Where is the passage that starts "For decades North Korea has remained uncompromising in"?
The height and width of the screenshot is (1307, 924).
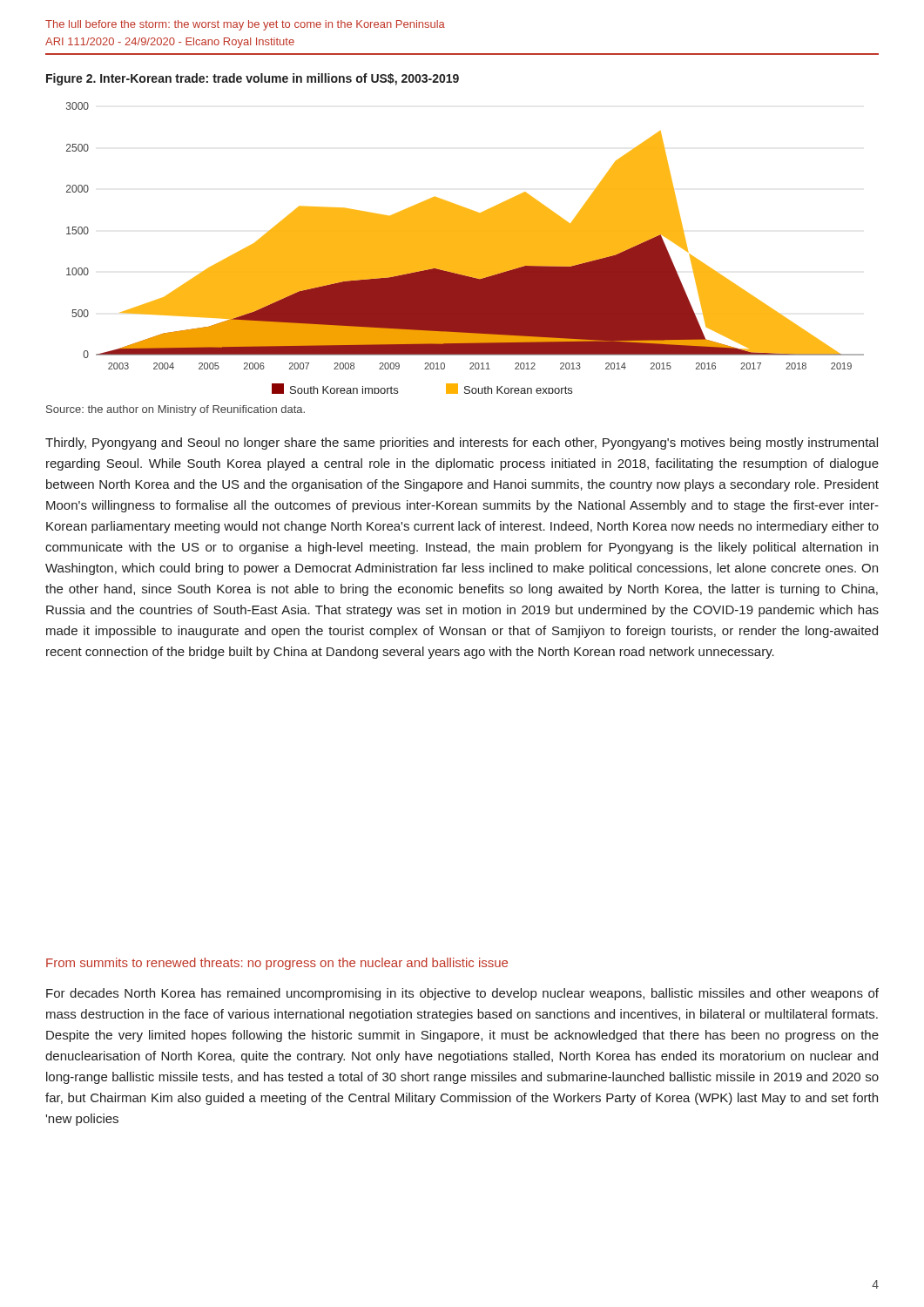pos(462,1056)
